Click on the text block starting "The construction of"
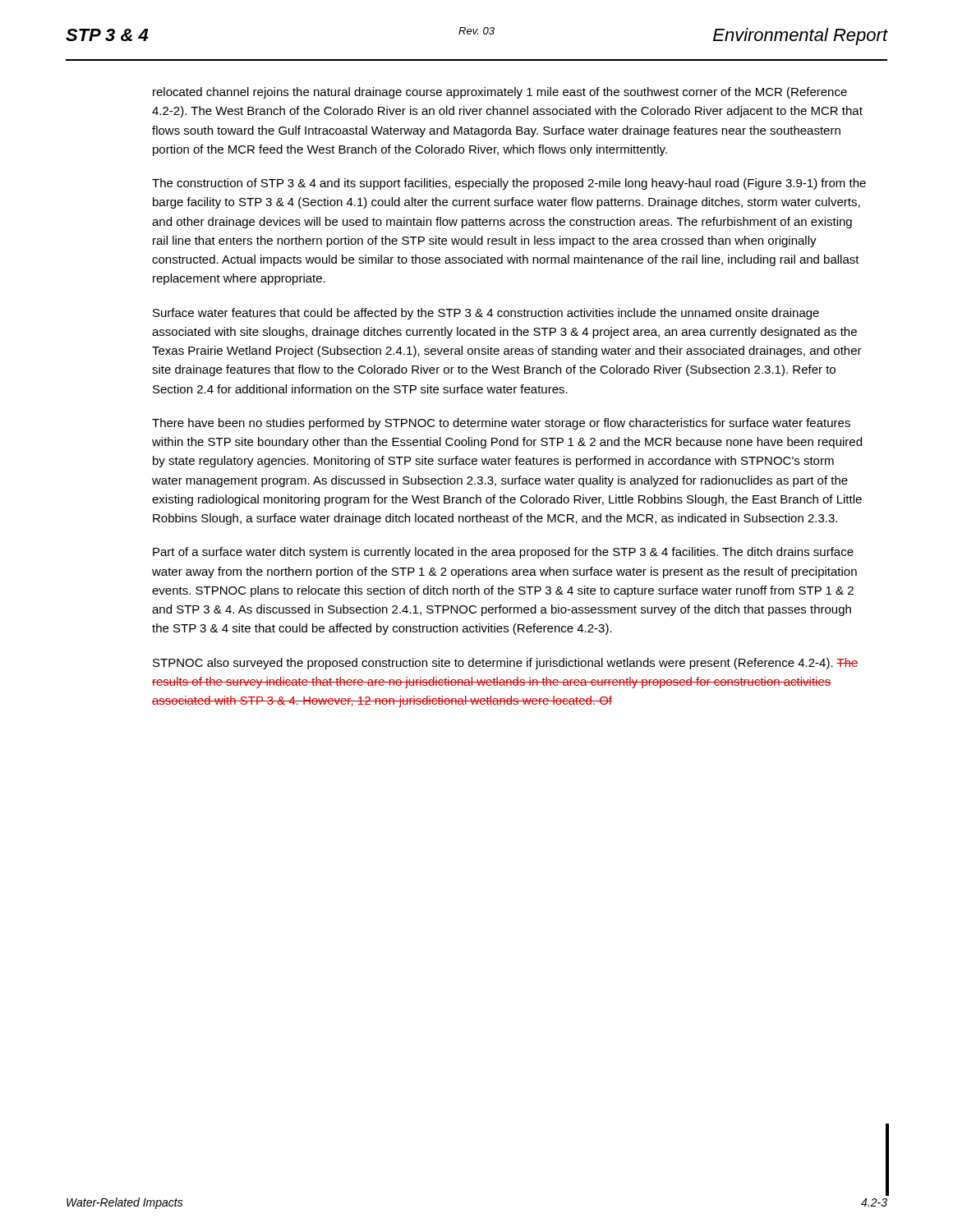 [509, 231]
